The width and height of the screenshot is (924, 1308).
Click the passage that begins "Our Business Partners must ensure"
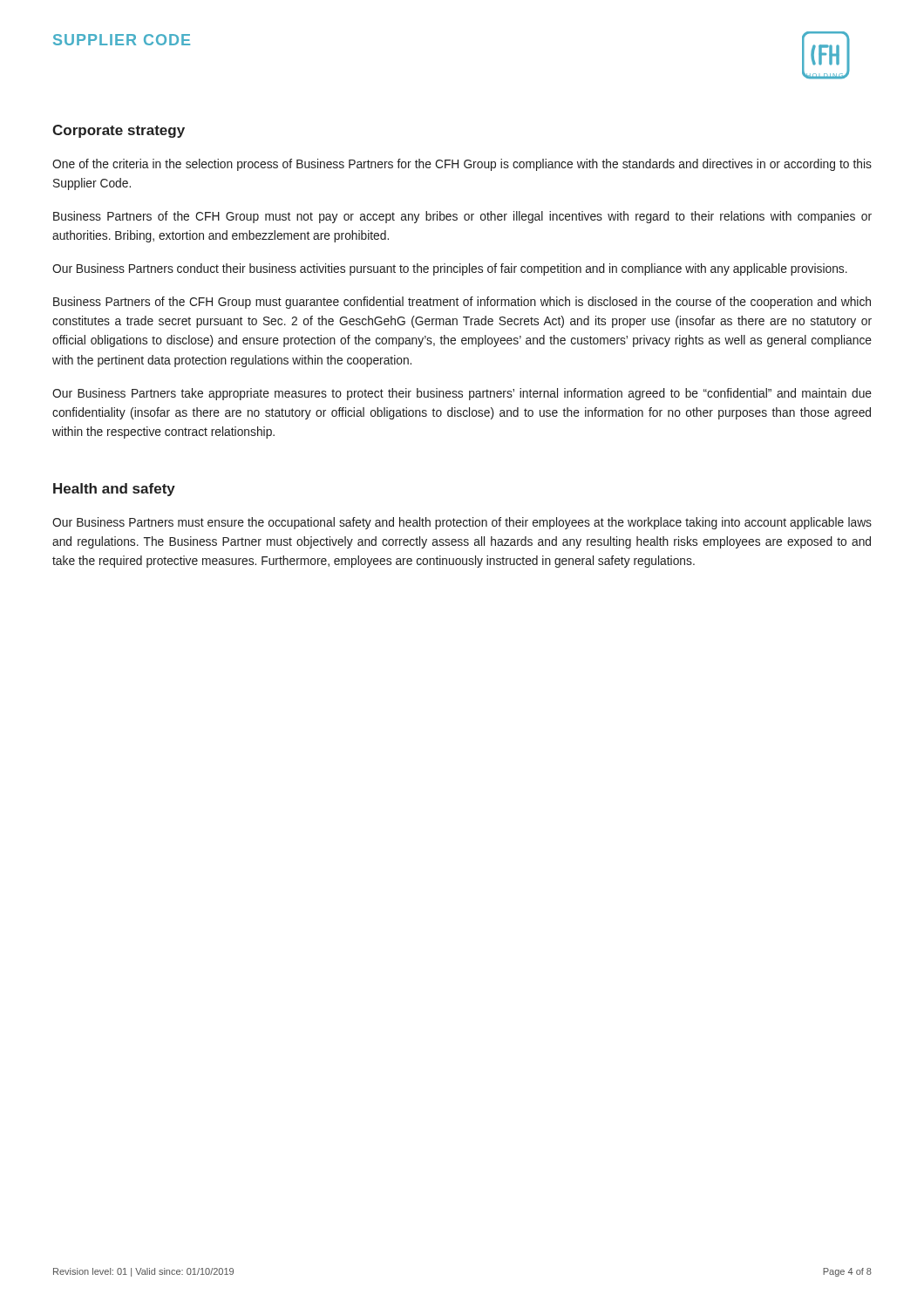coord(462,542)
